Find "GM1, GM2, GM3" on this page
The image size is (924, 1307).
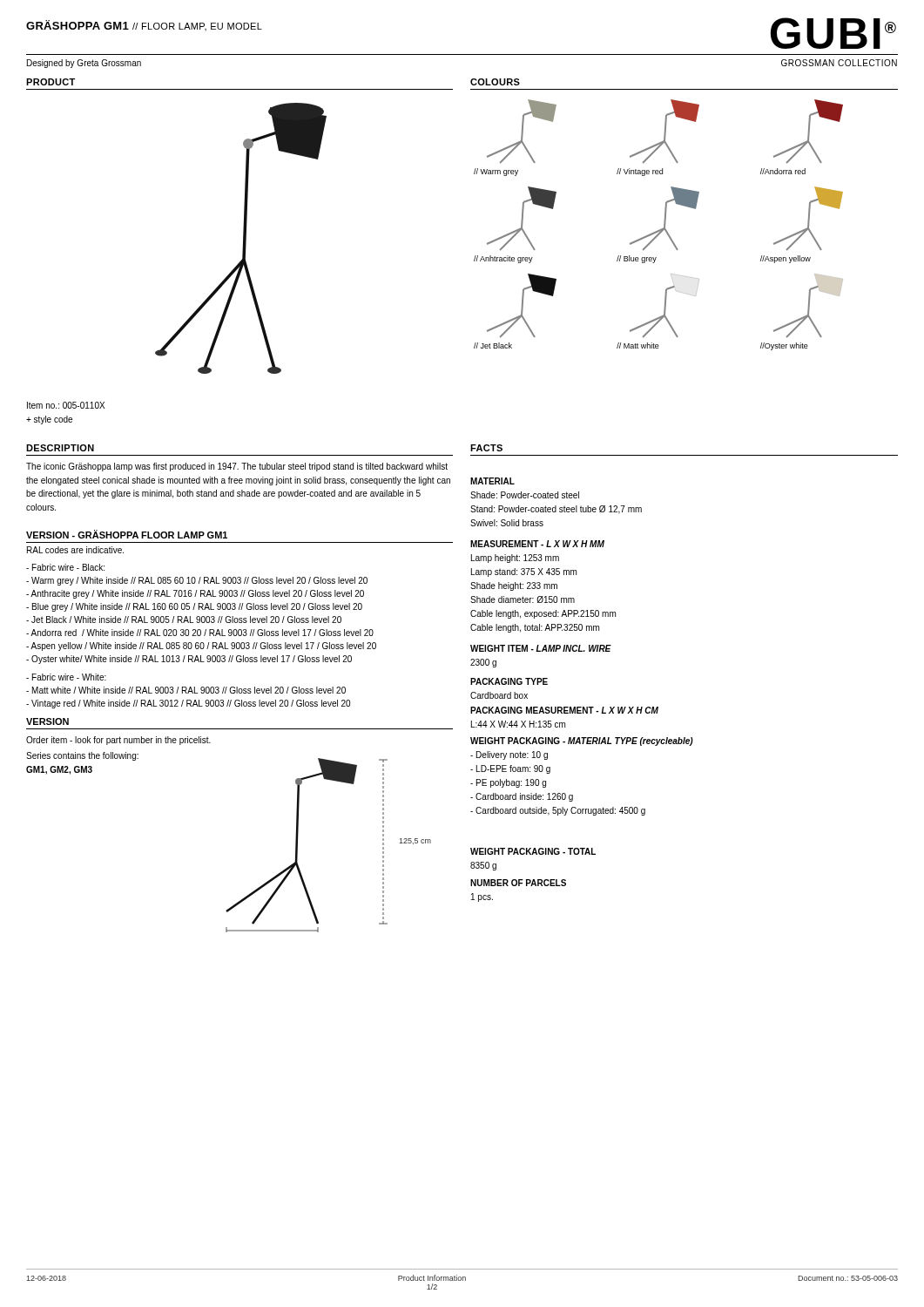(59, 770)
